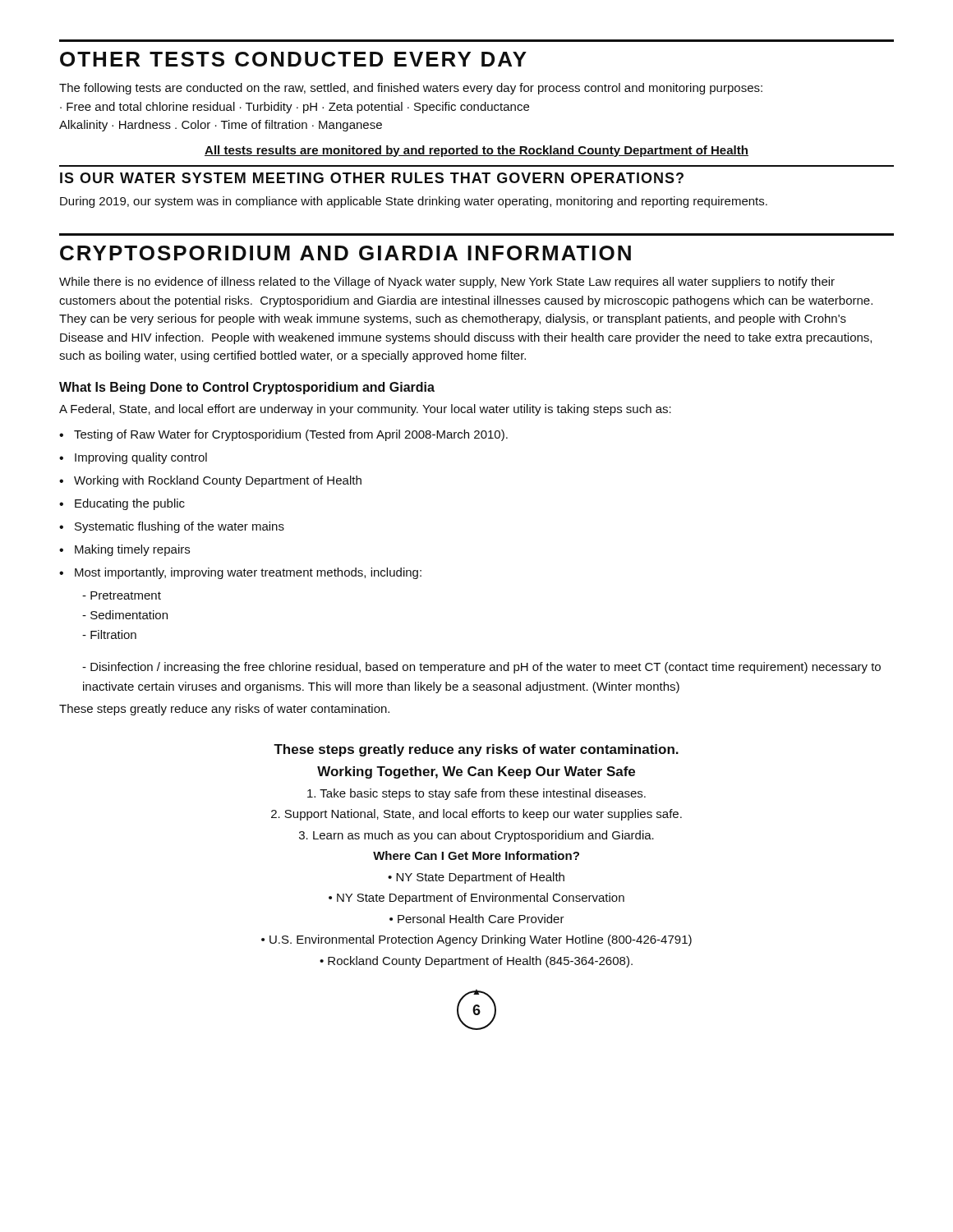Locate the list item that says "Systematic flushing of the"
The height and width of the screenshot is (1232, 953).
(172, 527)
